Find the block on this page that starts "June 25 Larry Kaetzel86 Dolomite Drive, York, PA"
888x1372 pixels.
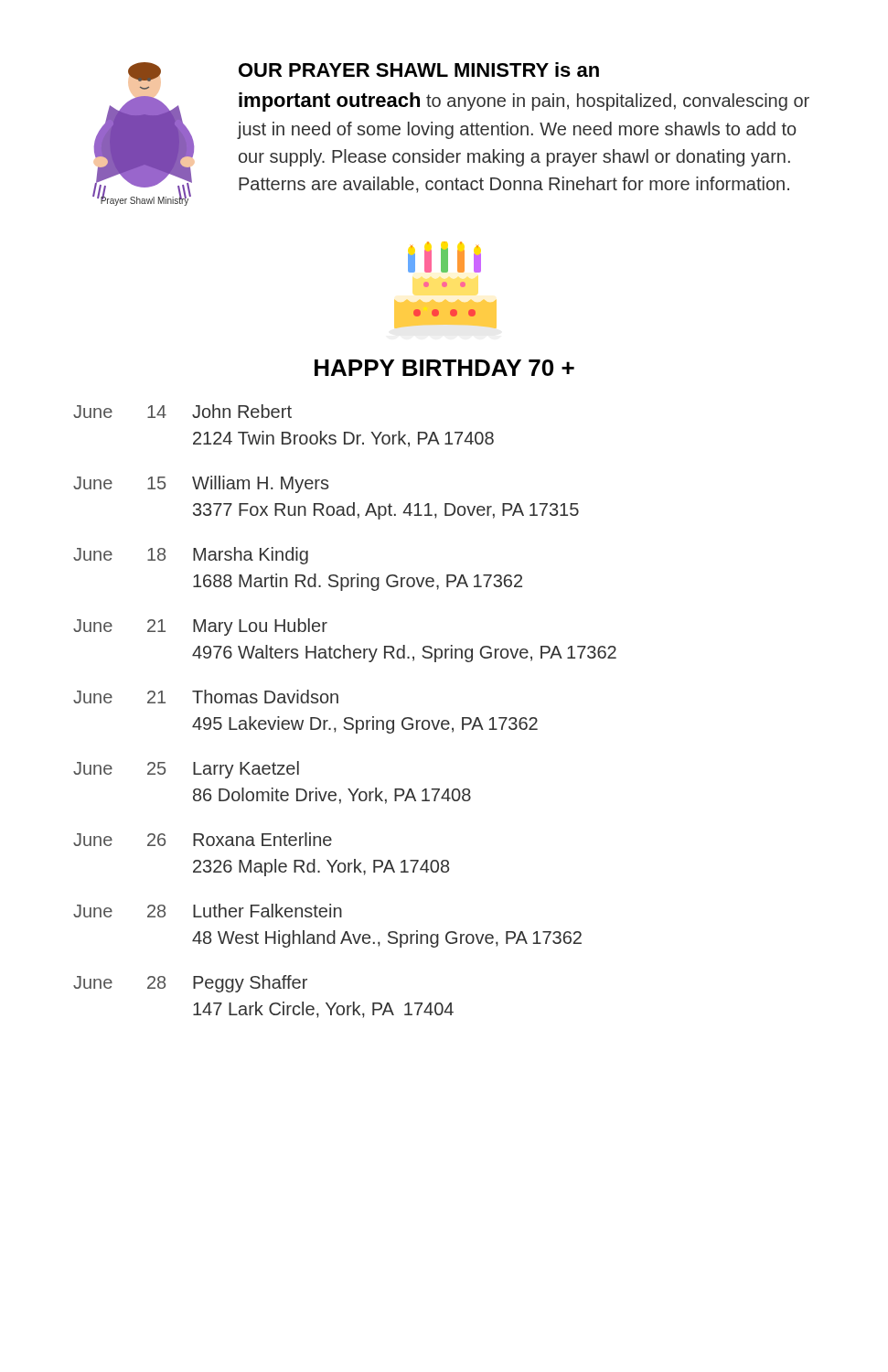click(x=444, y=782)
